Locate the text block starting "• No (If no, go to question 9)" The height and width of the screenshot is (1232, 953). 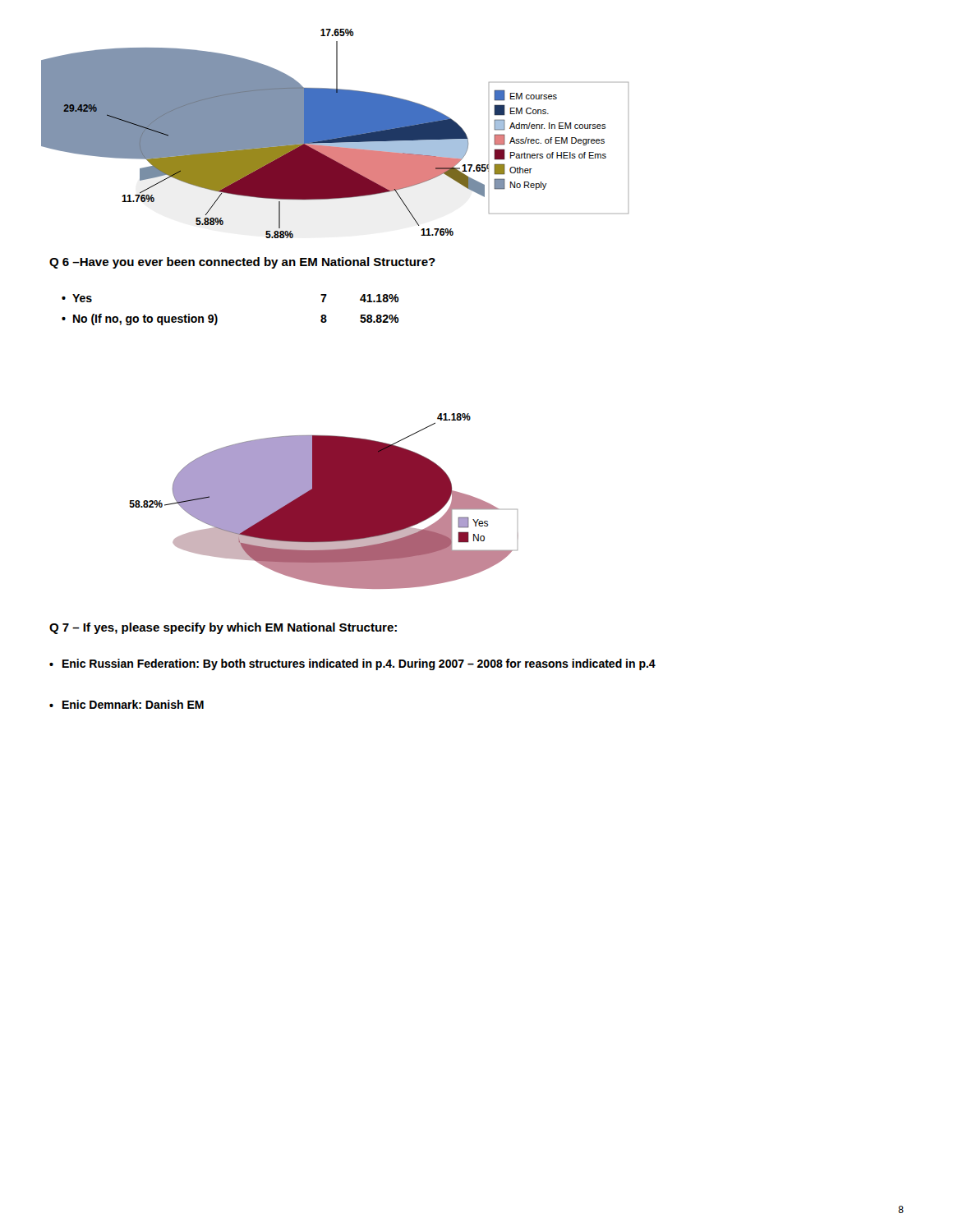[x=132, y=319]
